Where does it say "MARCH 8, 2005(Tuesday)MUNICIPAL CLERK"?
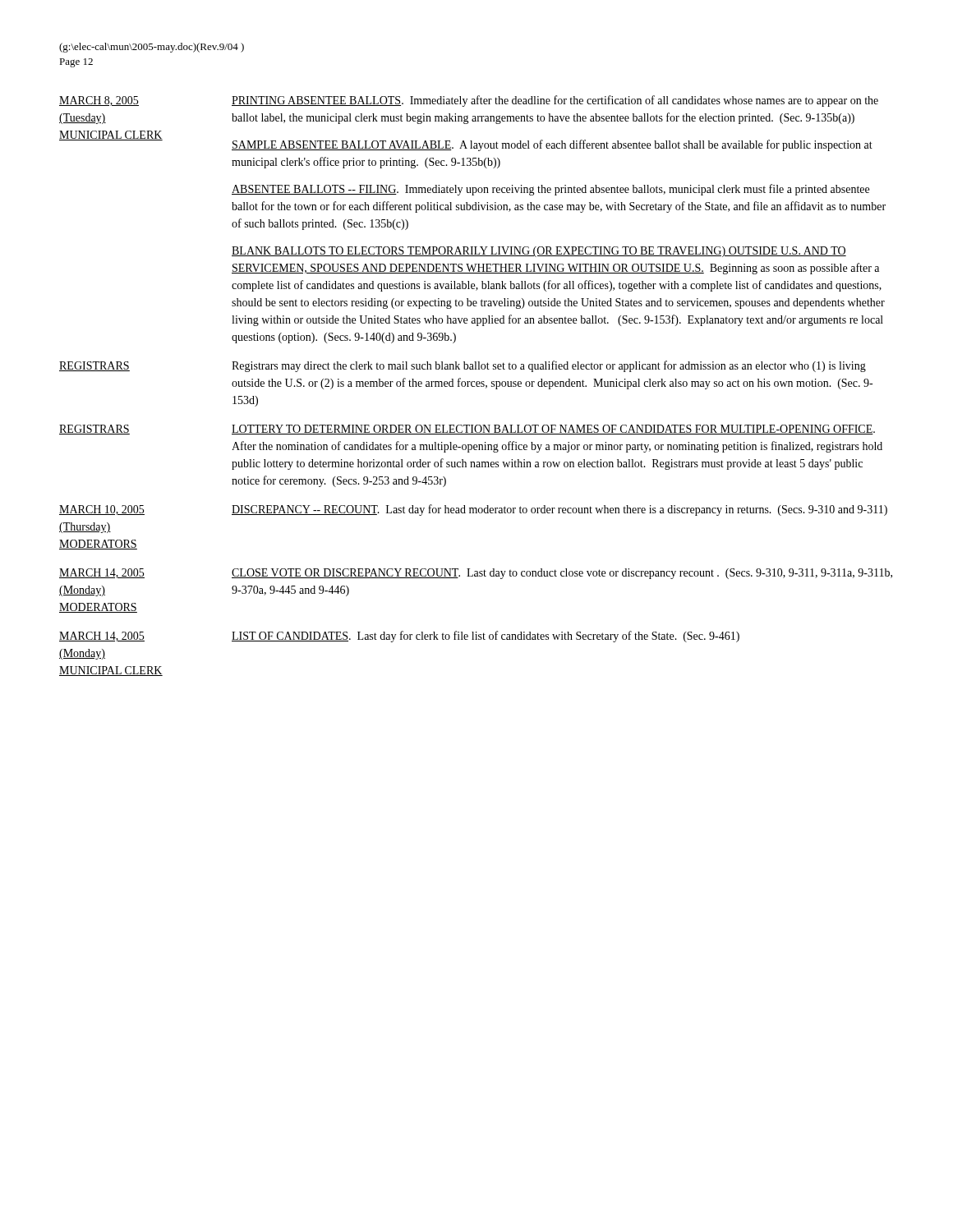This screenshot has height=1232, width=953. (x=111, y=118)
